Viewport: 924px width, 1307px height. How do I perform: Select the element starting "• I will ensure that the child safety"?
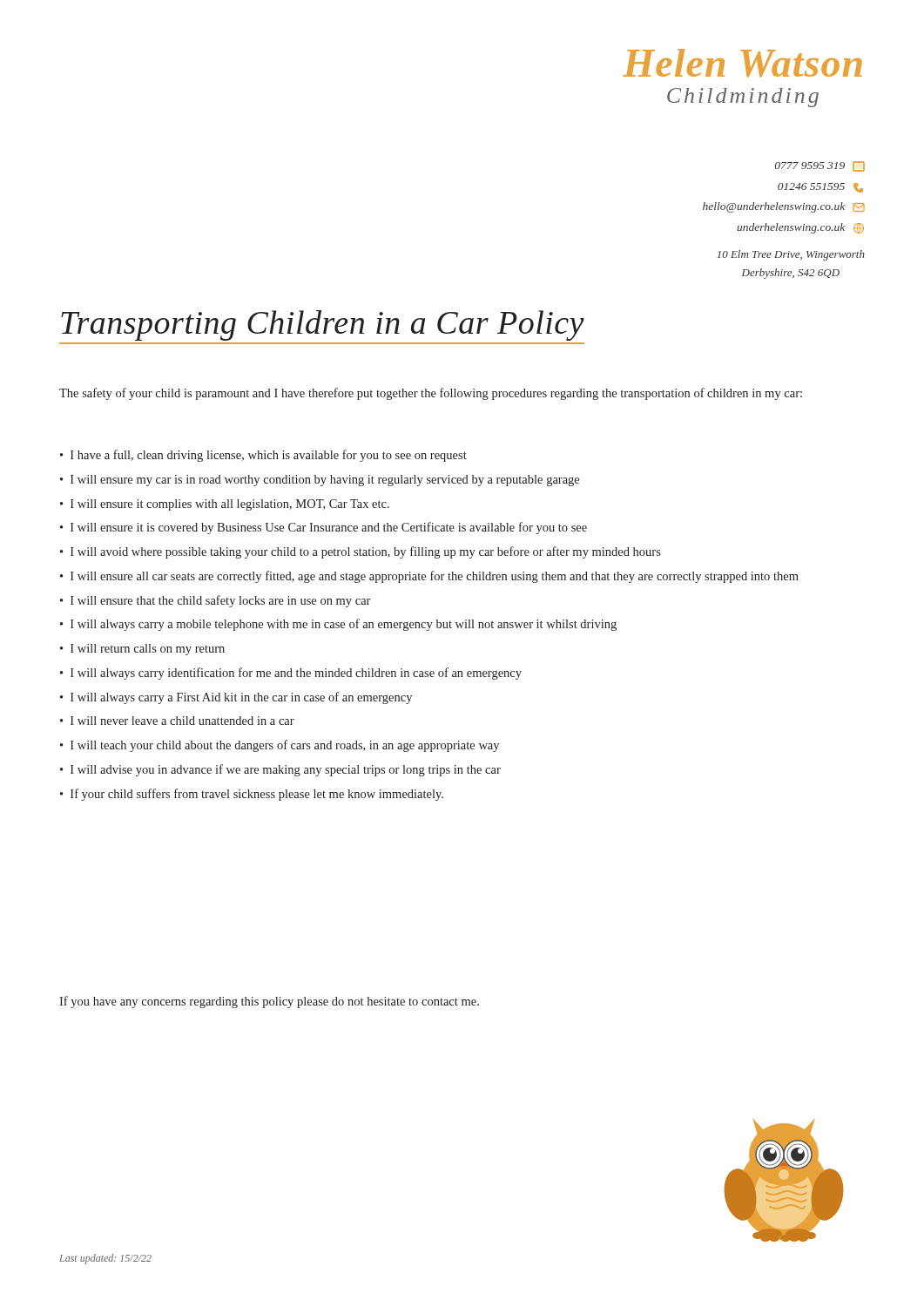215,600
